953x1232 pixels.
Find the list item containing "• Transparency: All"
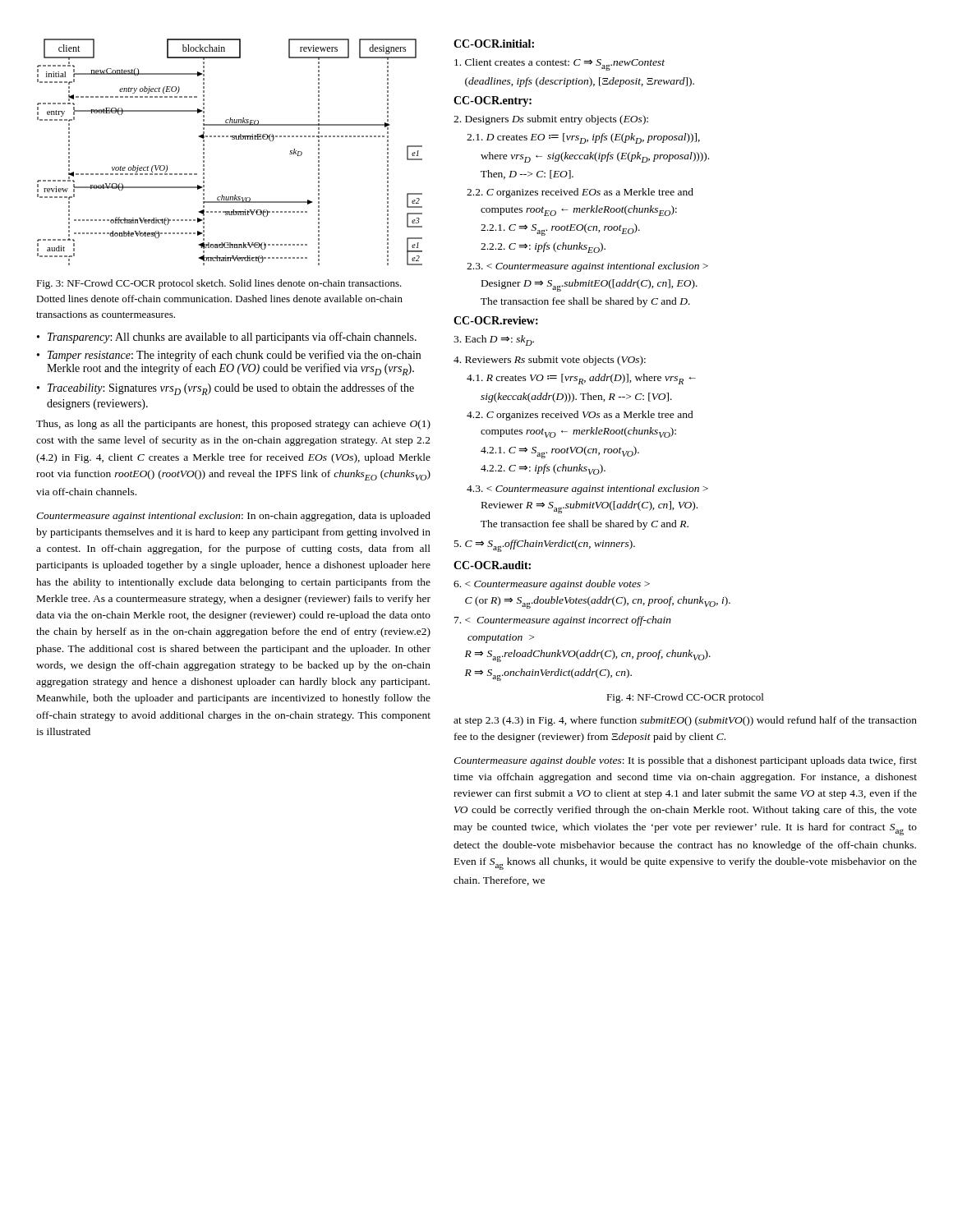tap(227, 337)
